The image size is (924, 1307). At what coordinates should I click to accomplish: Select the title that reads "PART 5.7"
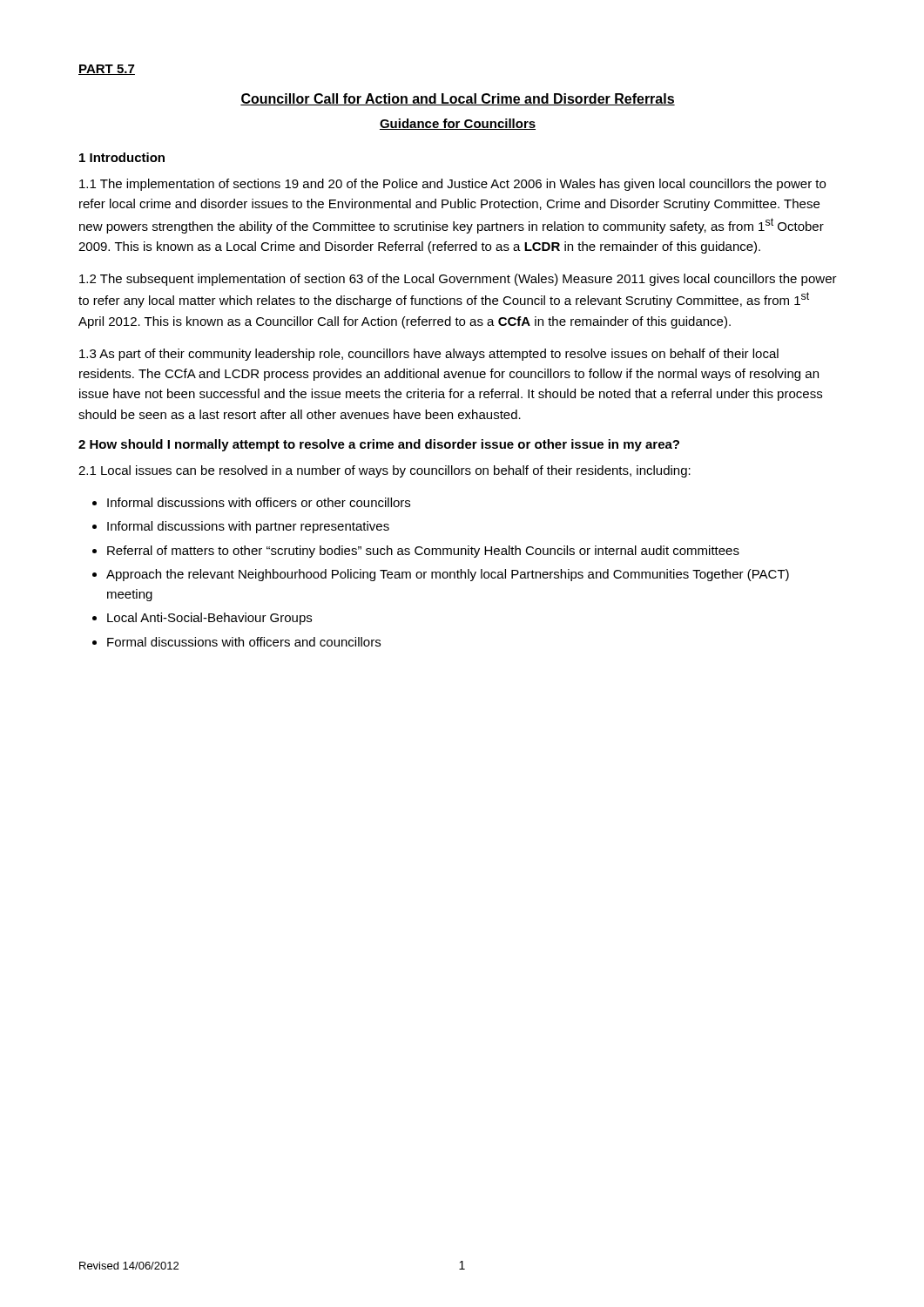tap(107, 68)
